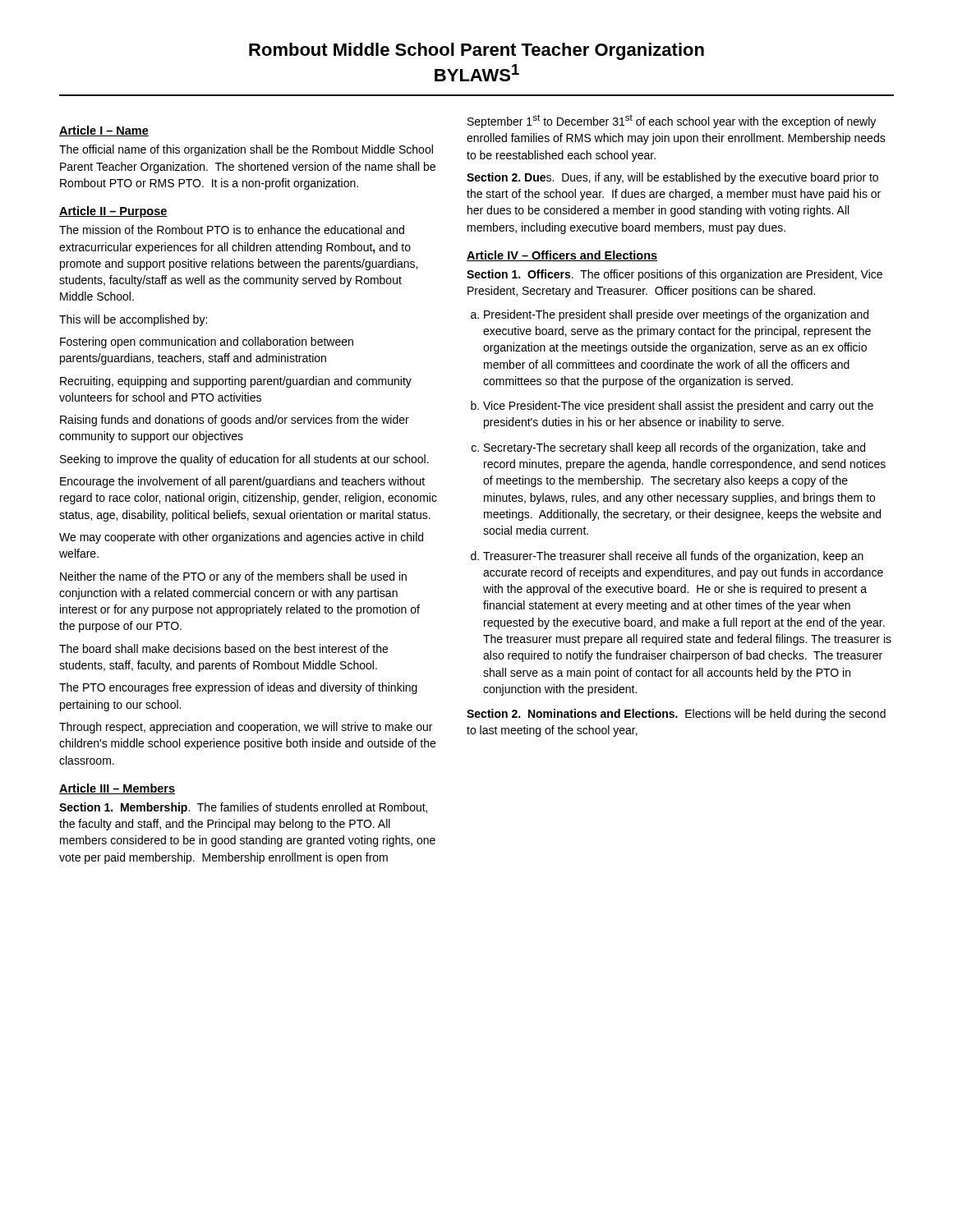The width and height of the screenshot is (953, 1232).
Task: Find "Rombout Middle School Parent Teacher OrganizationBYLAWS1" on this page
Action: [x=476, y=63]
